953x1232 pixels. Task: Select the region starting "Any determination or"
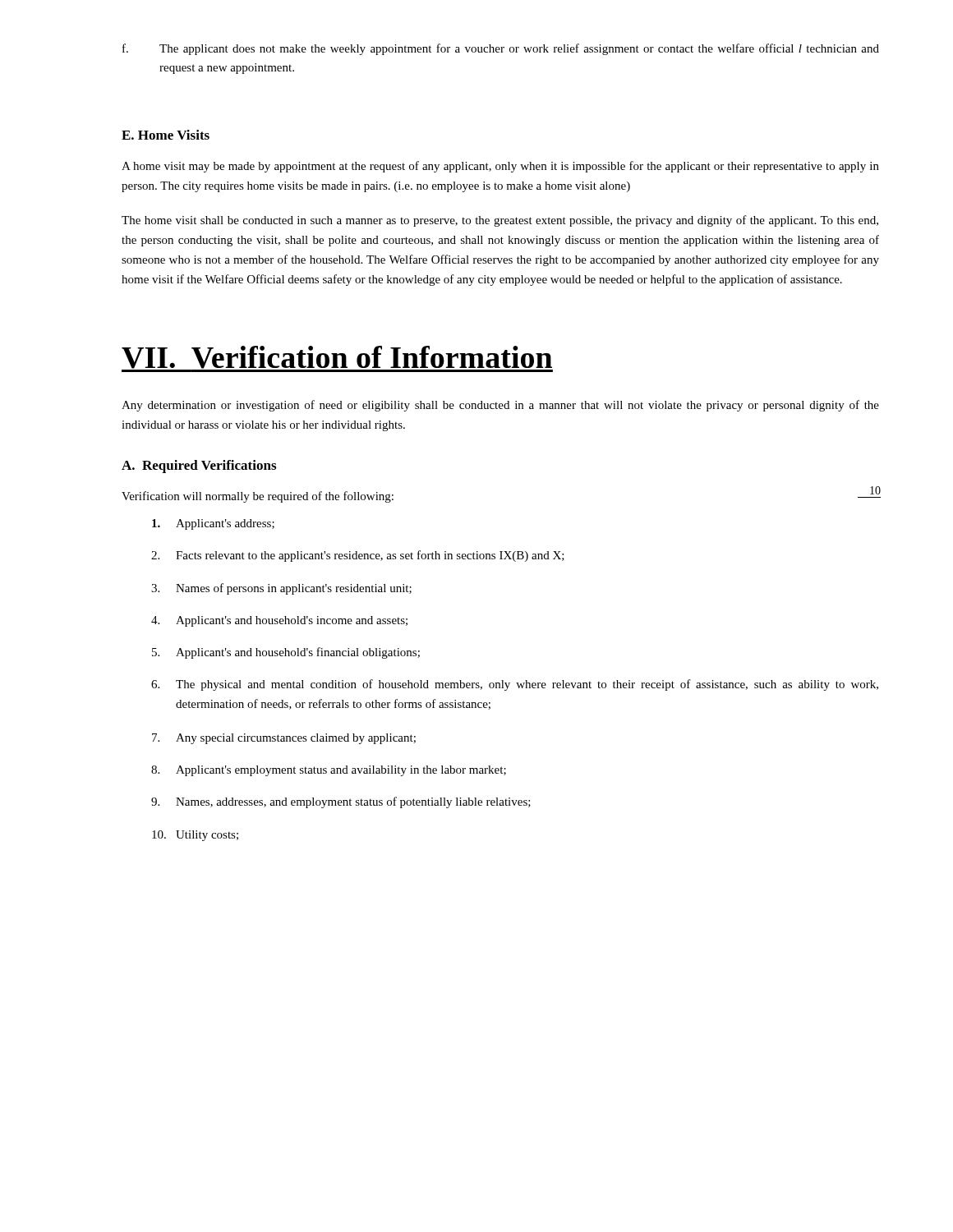[500, 415]
